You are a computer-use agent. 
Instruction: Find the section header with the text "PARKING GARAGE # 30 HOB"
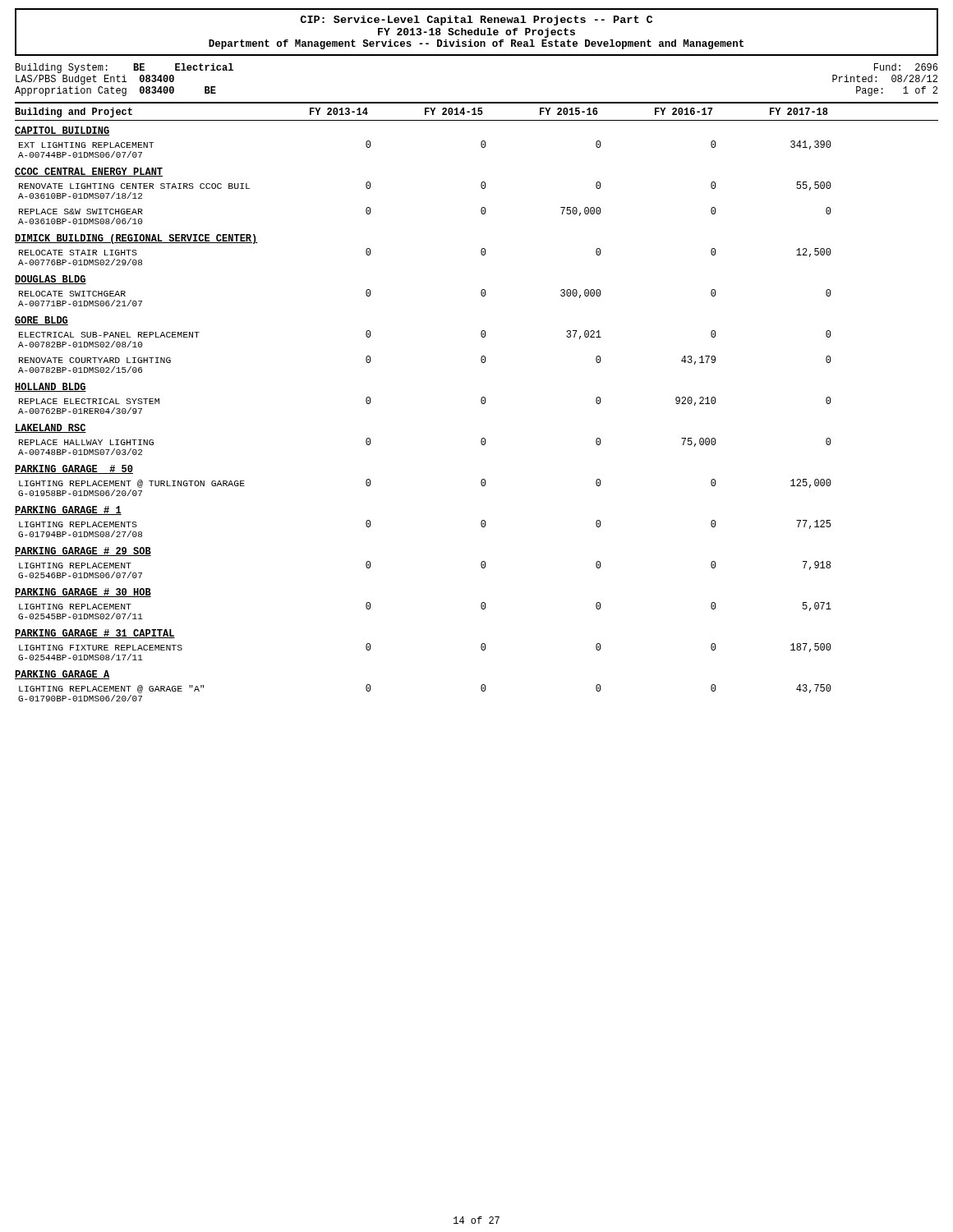pyautogui.click(x=83, y=593)
